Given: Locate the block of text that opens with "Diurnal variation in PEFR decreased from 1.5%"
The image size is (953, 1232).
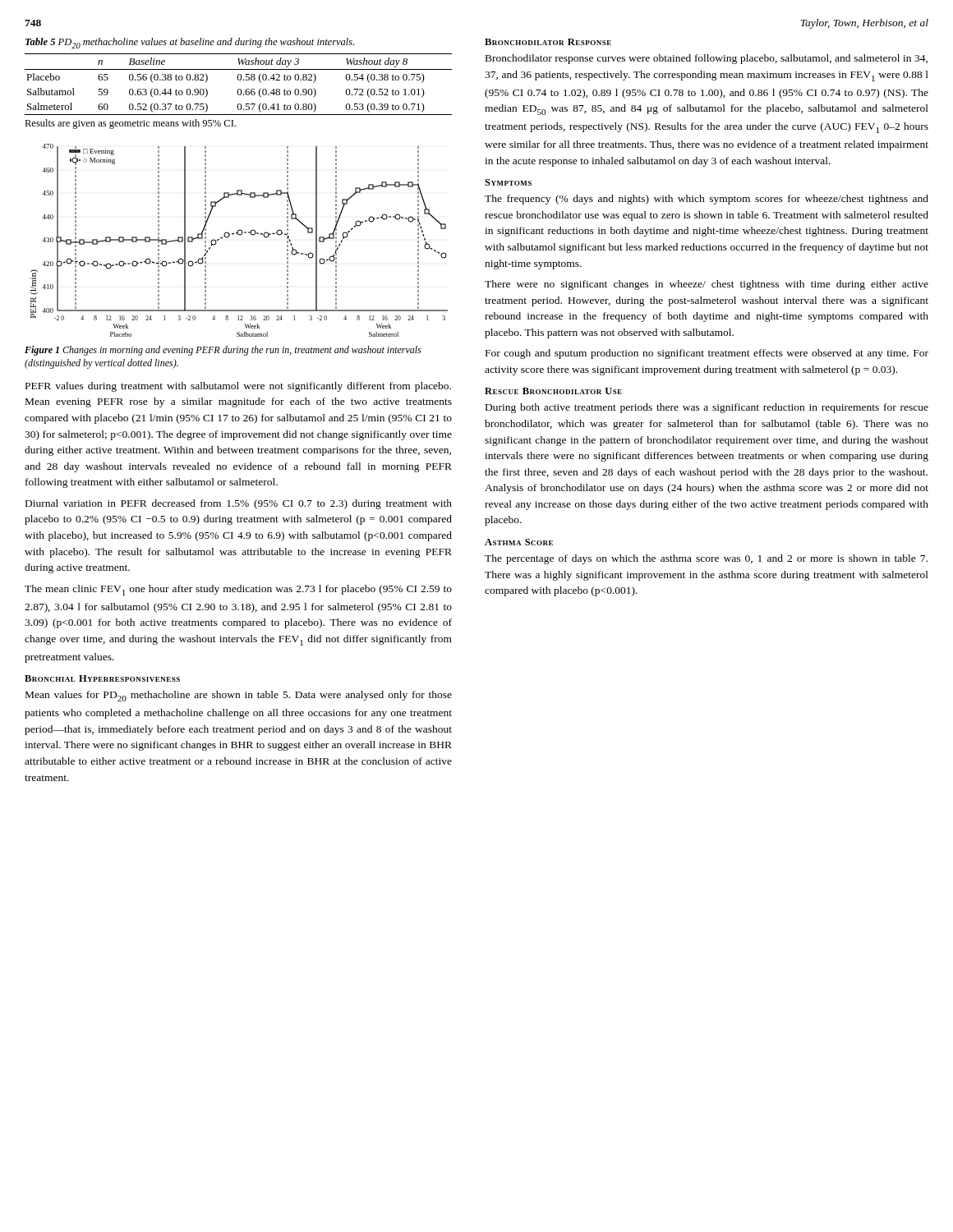Looking at the screenshot, I should click(x=238, y=535).
